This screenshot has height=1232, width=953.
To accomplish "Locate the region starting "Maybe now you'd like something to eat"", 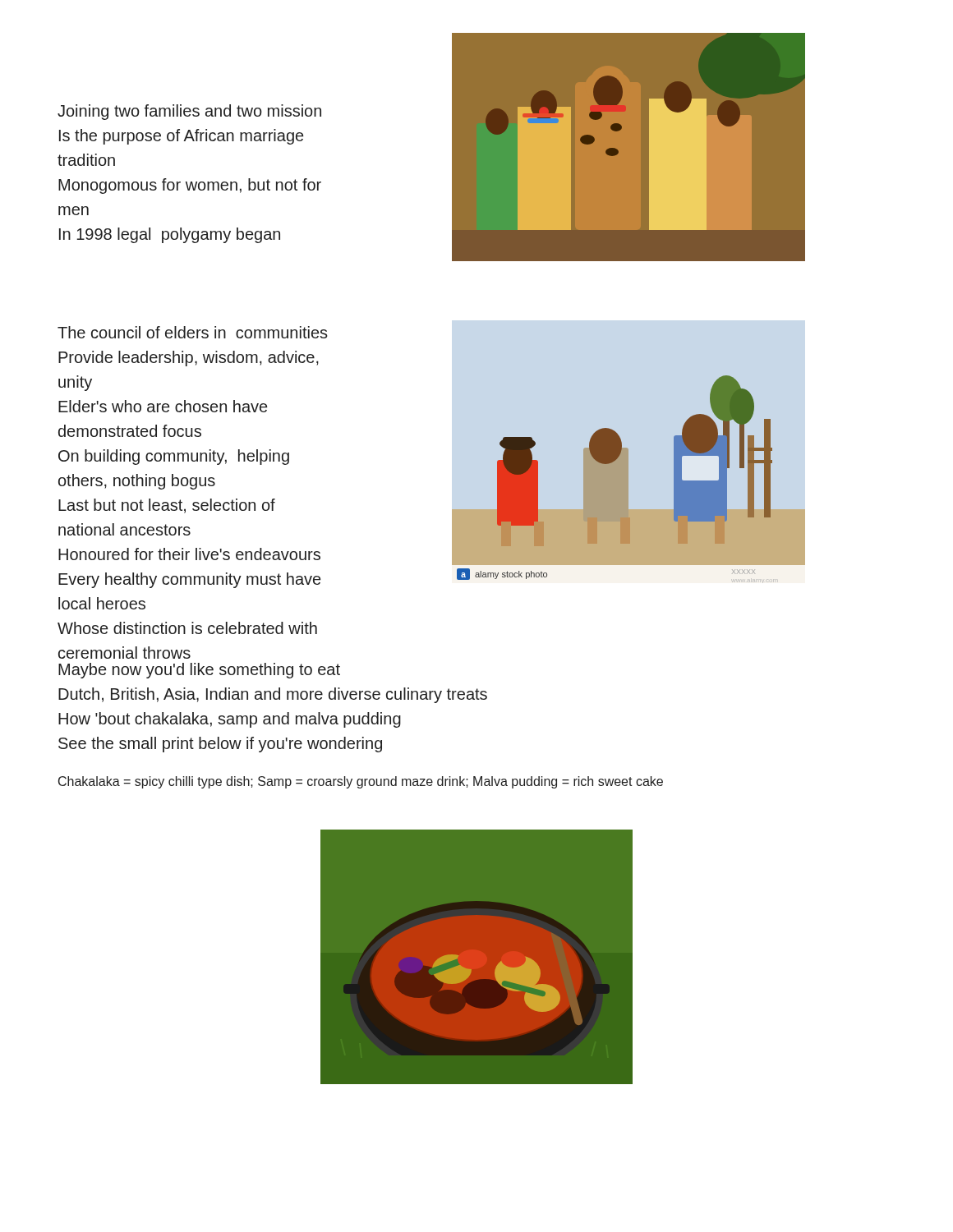I will point(427,706).
